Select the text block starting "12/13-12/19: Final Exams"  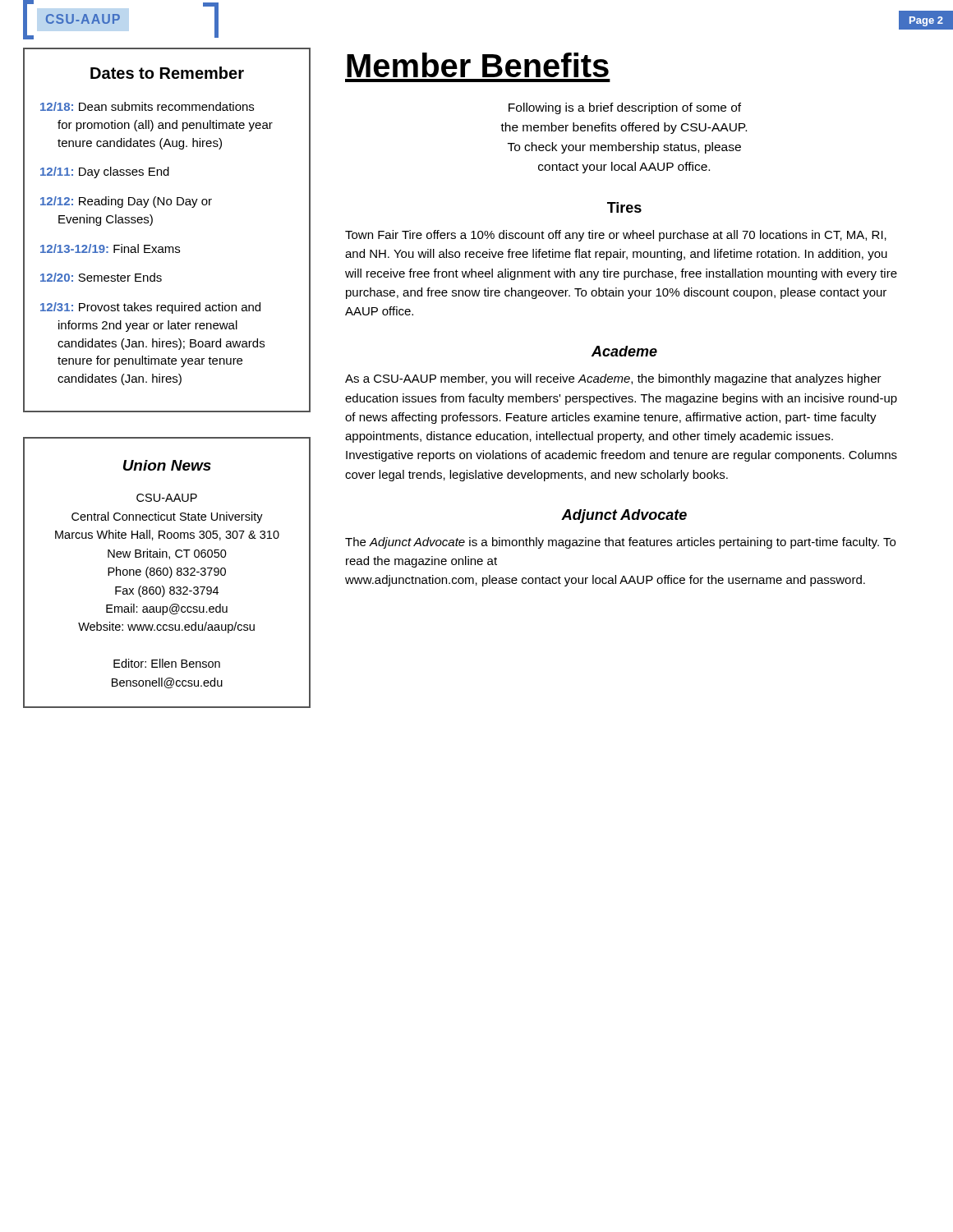click(x=110, y=248)
